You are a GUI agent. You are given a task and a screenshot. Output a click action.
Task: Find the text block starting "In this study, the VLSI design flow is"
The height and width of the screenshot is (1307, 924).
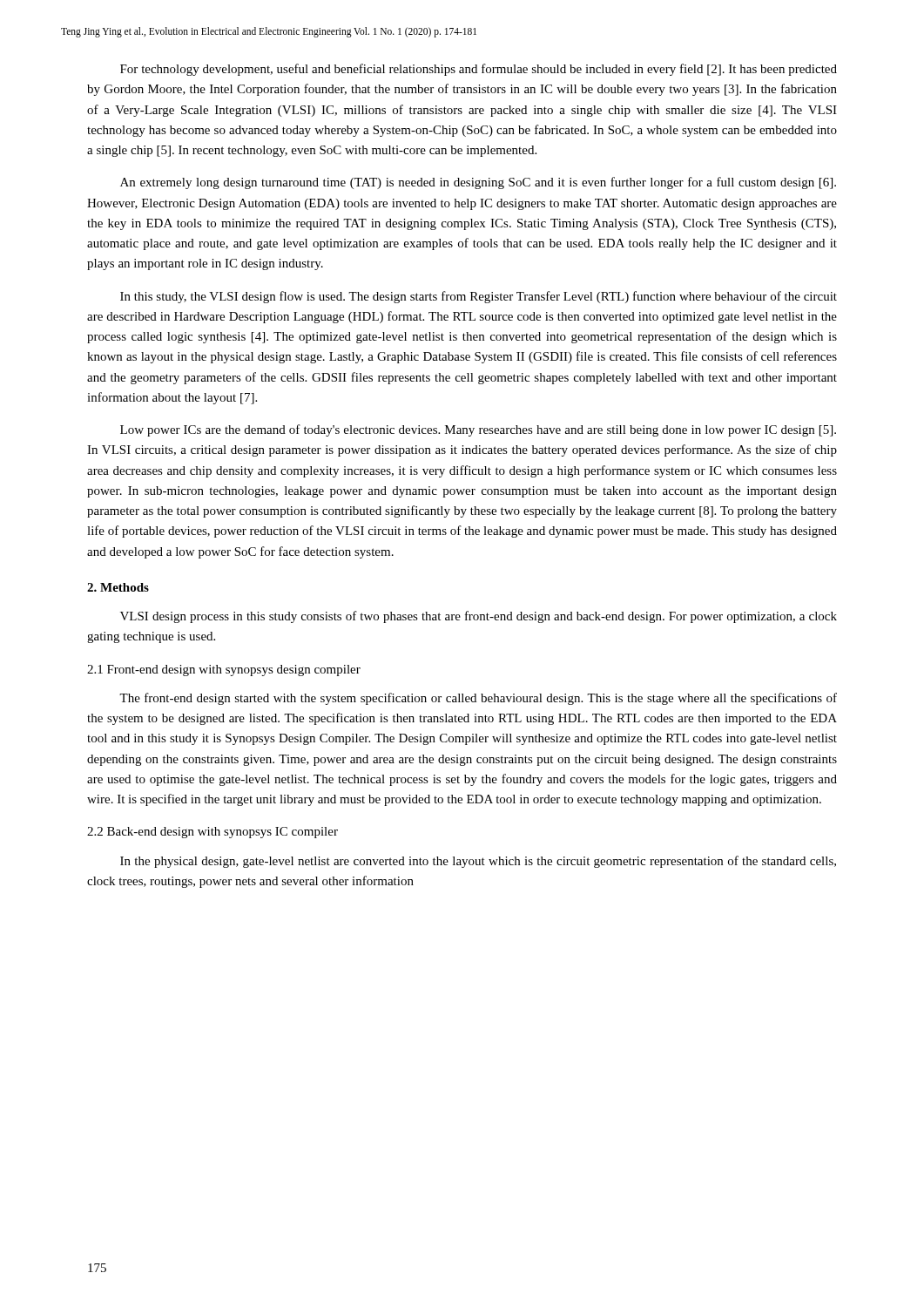tap(462, 347)
